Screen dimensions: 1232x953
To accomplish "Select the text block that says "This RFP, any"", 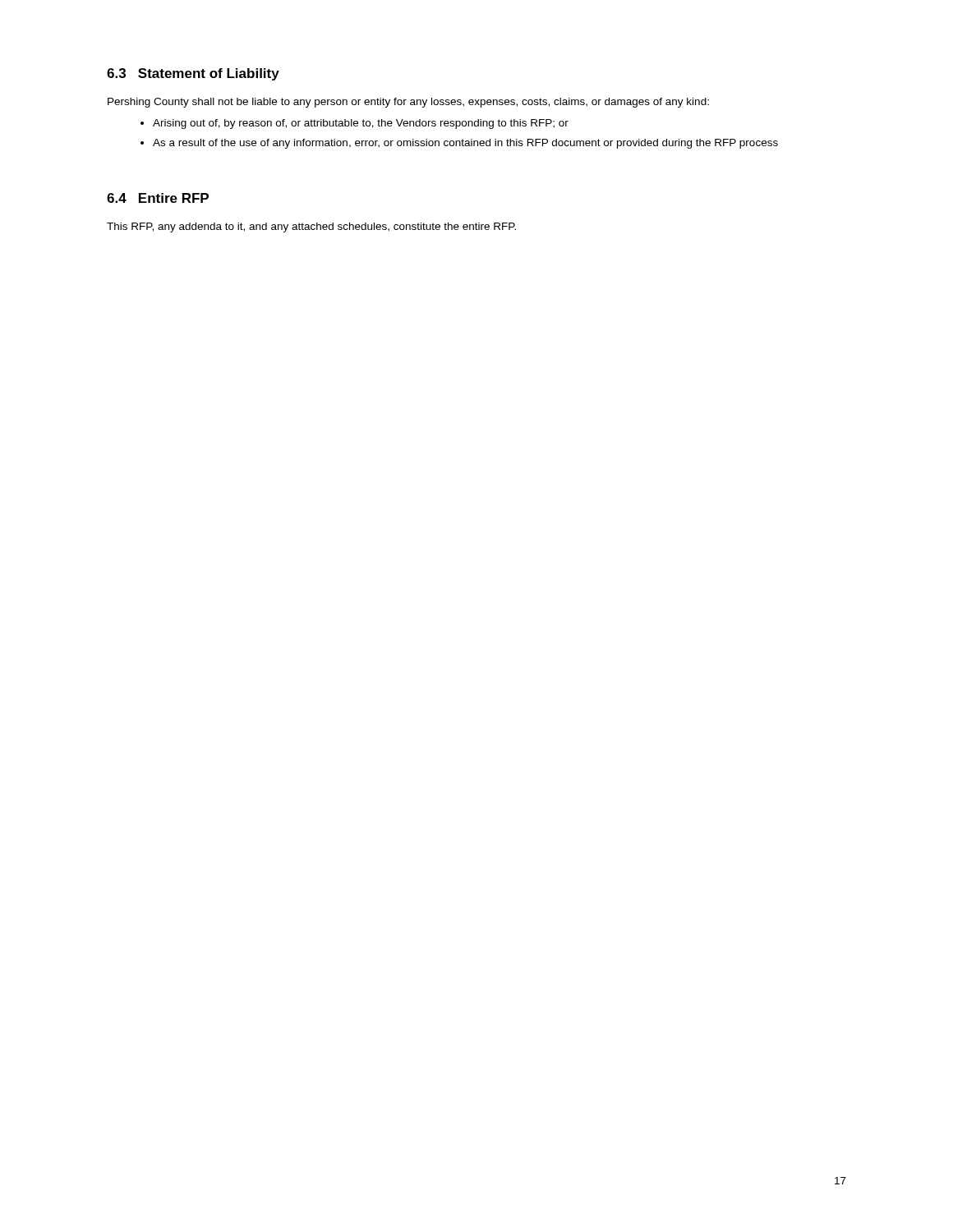I will pyautogui.click(x=476, y=227).
